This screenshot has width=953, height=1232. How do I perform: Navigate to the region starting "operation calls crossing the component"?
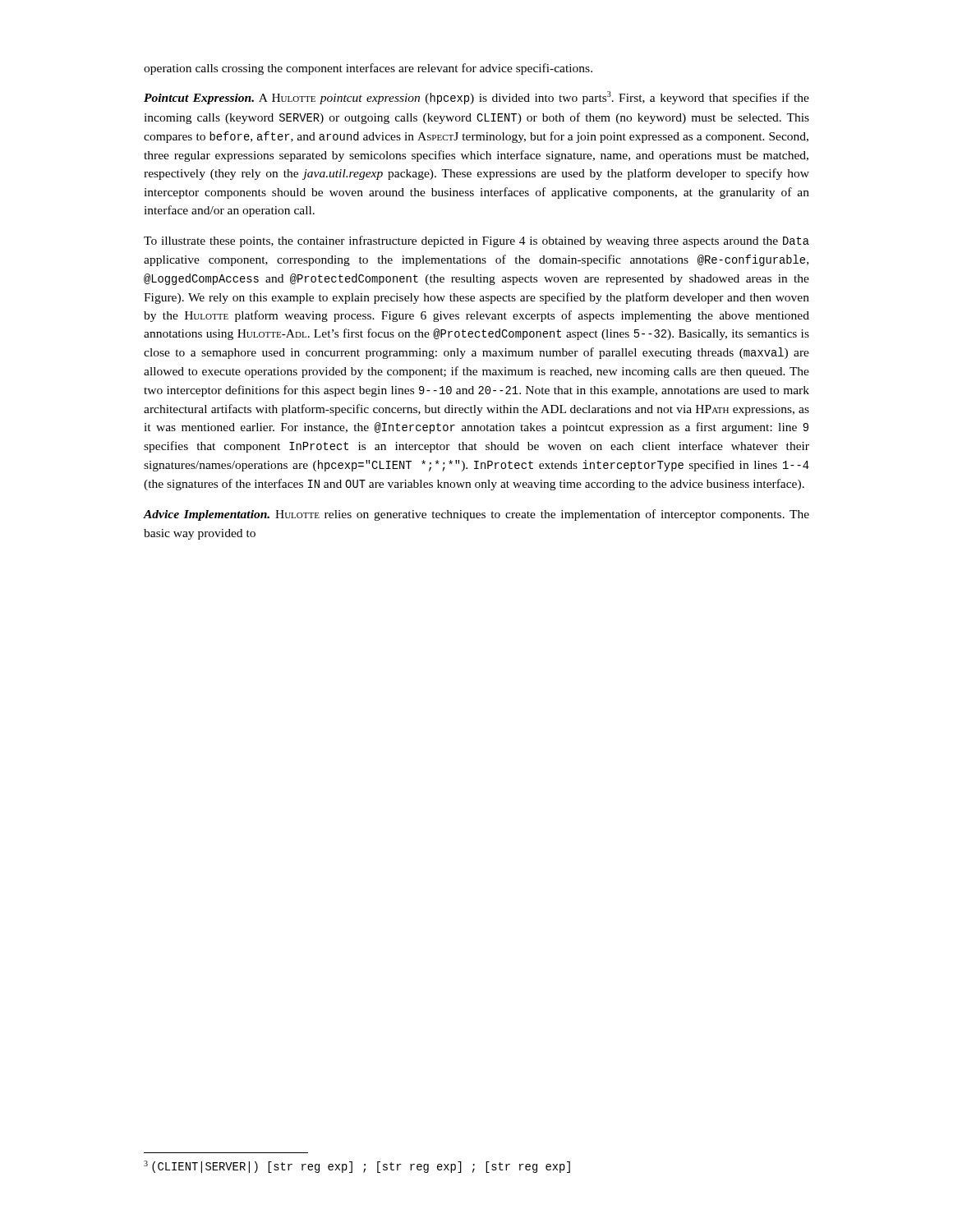476,68
